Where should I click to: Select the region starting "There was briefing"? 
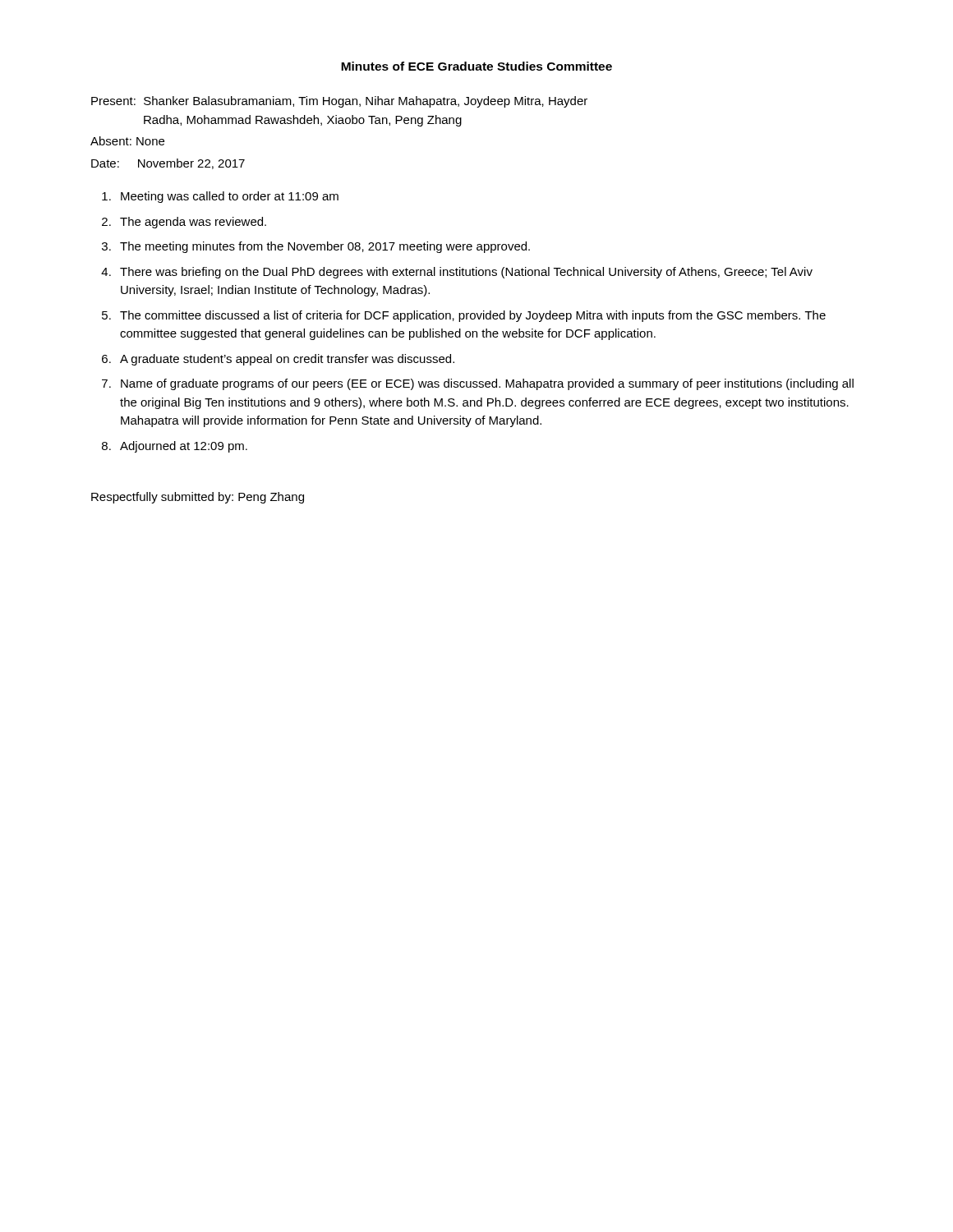tap(466, 280)
